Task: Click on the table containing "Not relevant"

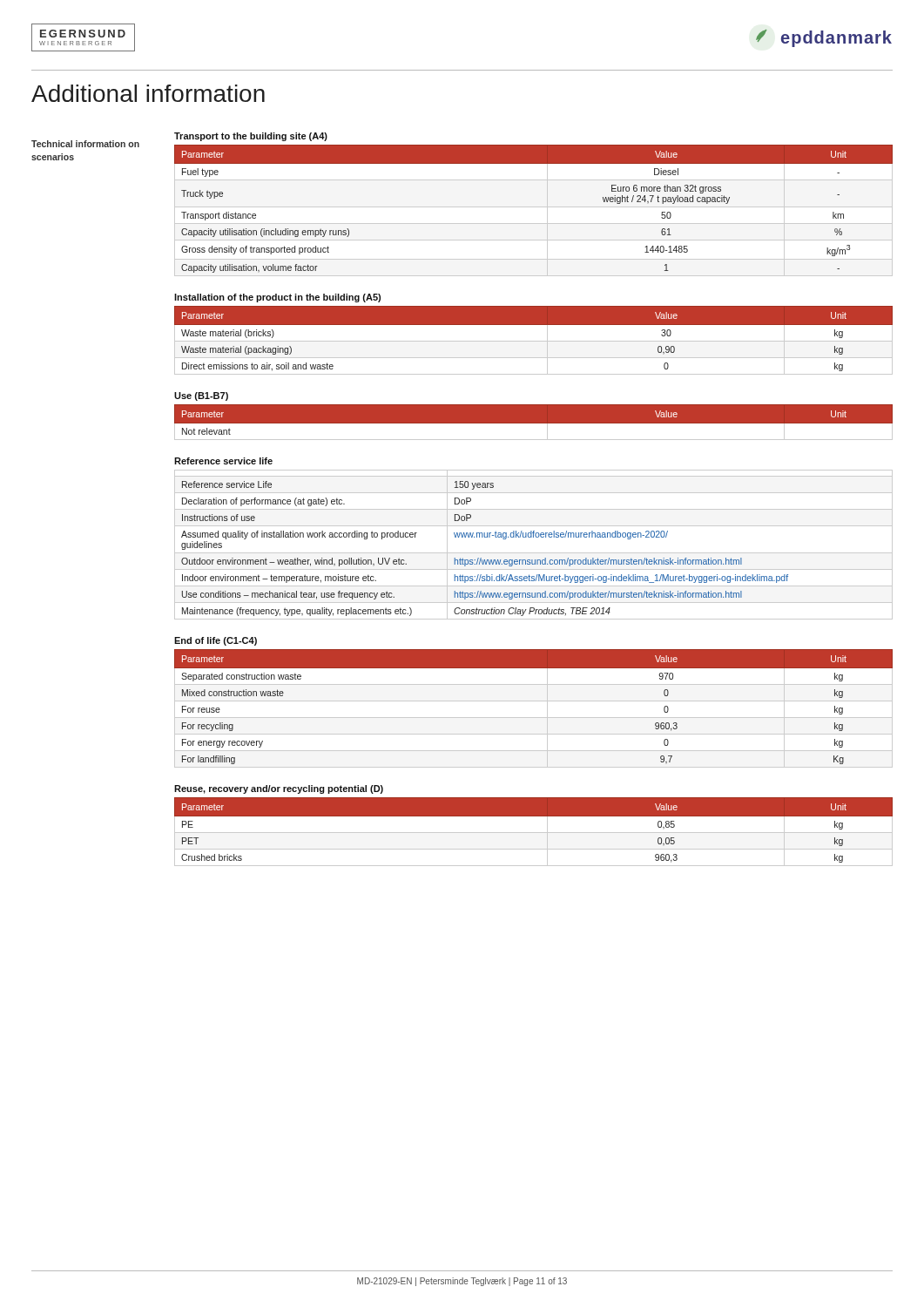Action: point(533,422)
